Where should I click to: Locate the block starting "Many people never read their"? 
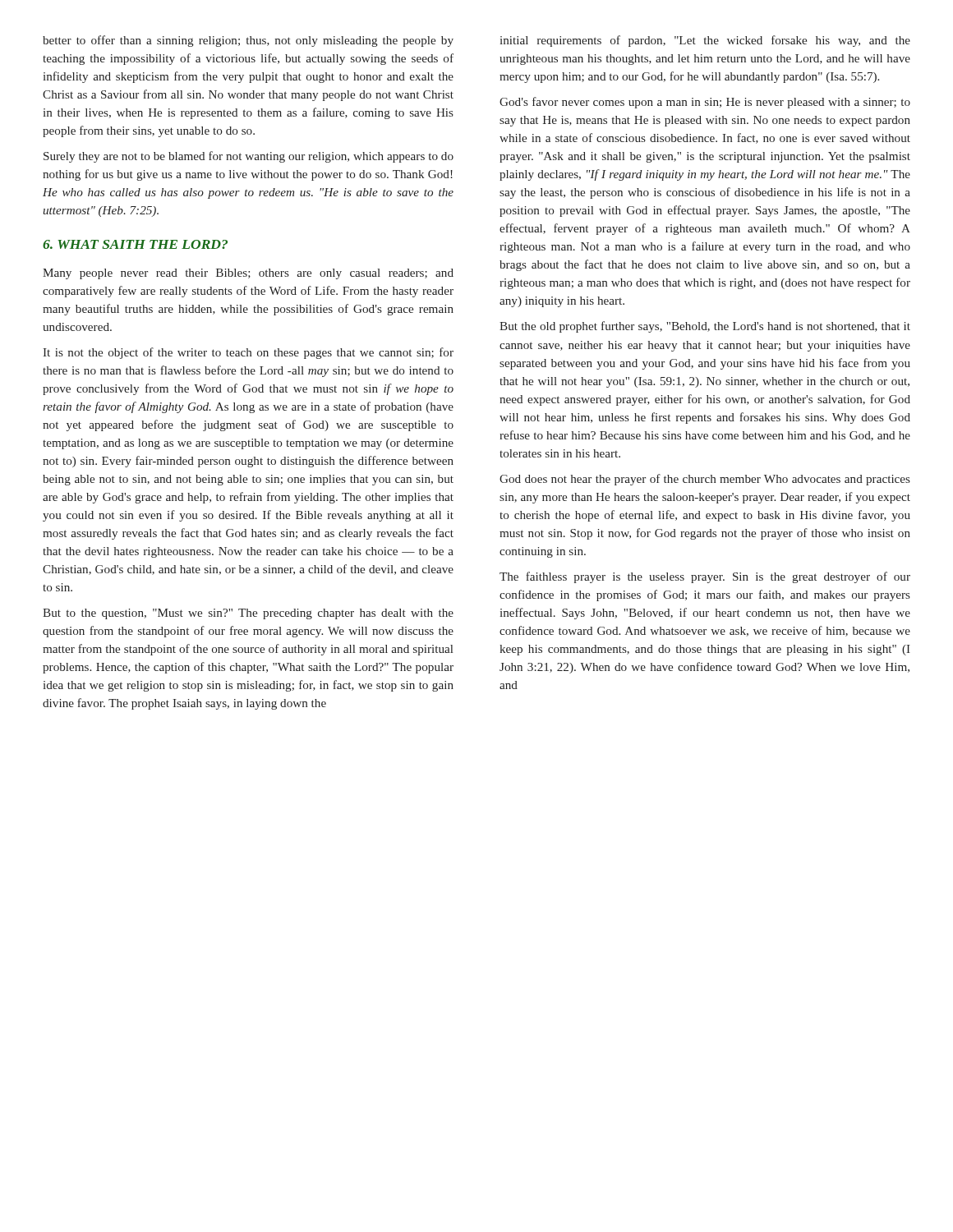[x=248, y=300]
